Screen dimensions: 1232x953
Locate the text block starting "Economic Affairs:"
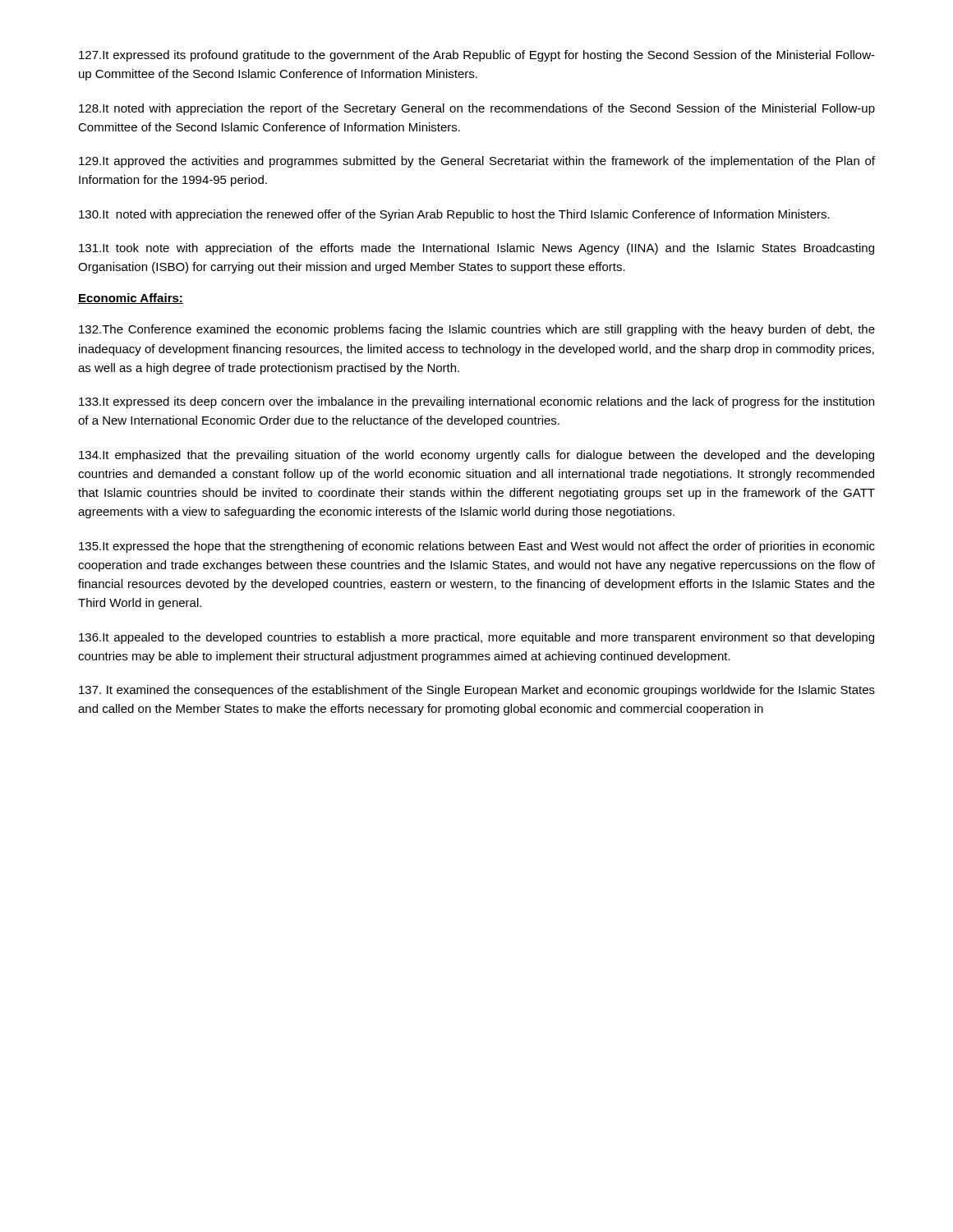[131, 298]
